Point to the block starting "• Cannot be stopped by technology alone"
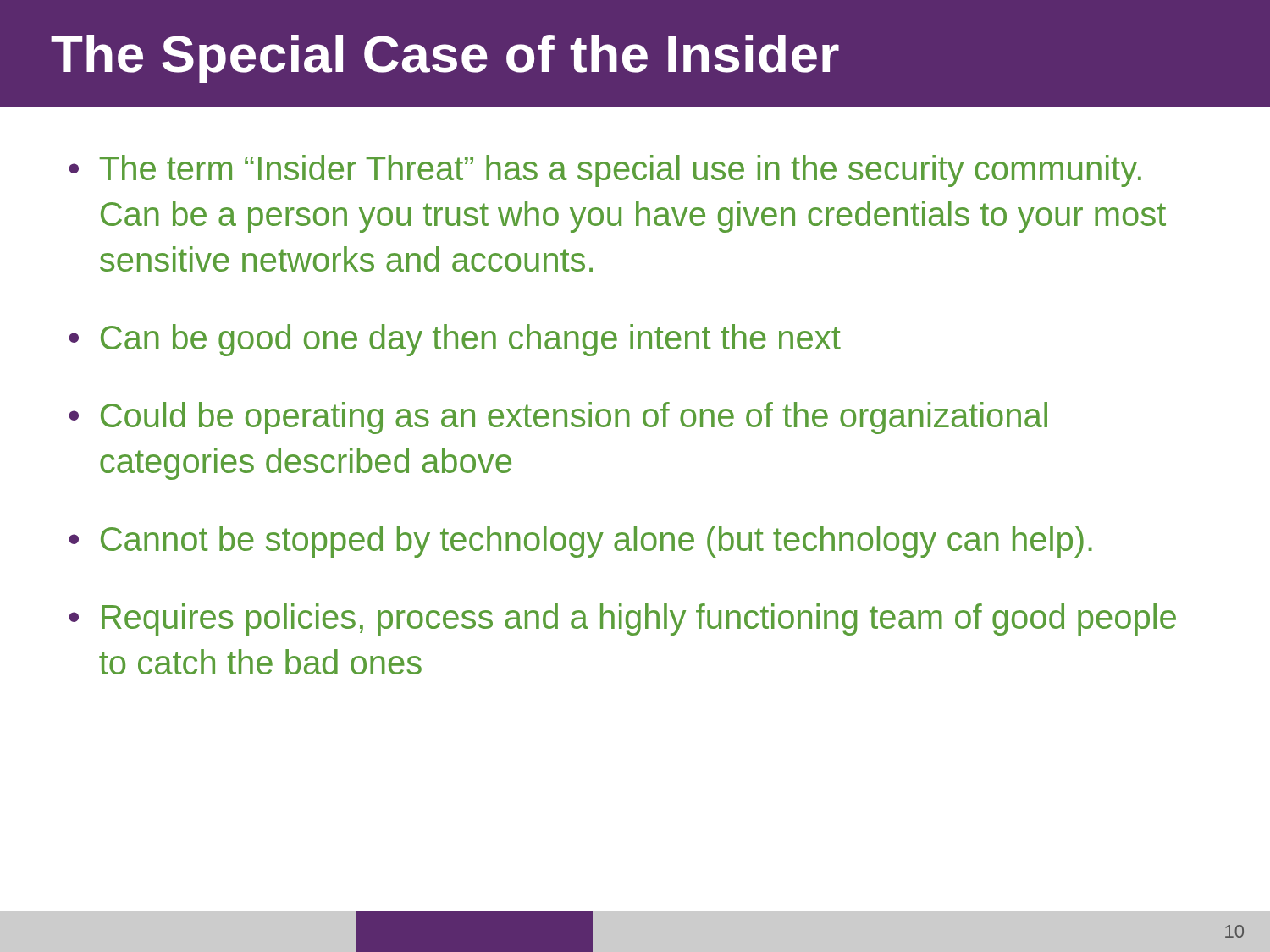 [581, 539]
